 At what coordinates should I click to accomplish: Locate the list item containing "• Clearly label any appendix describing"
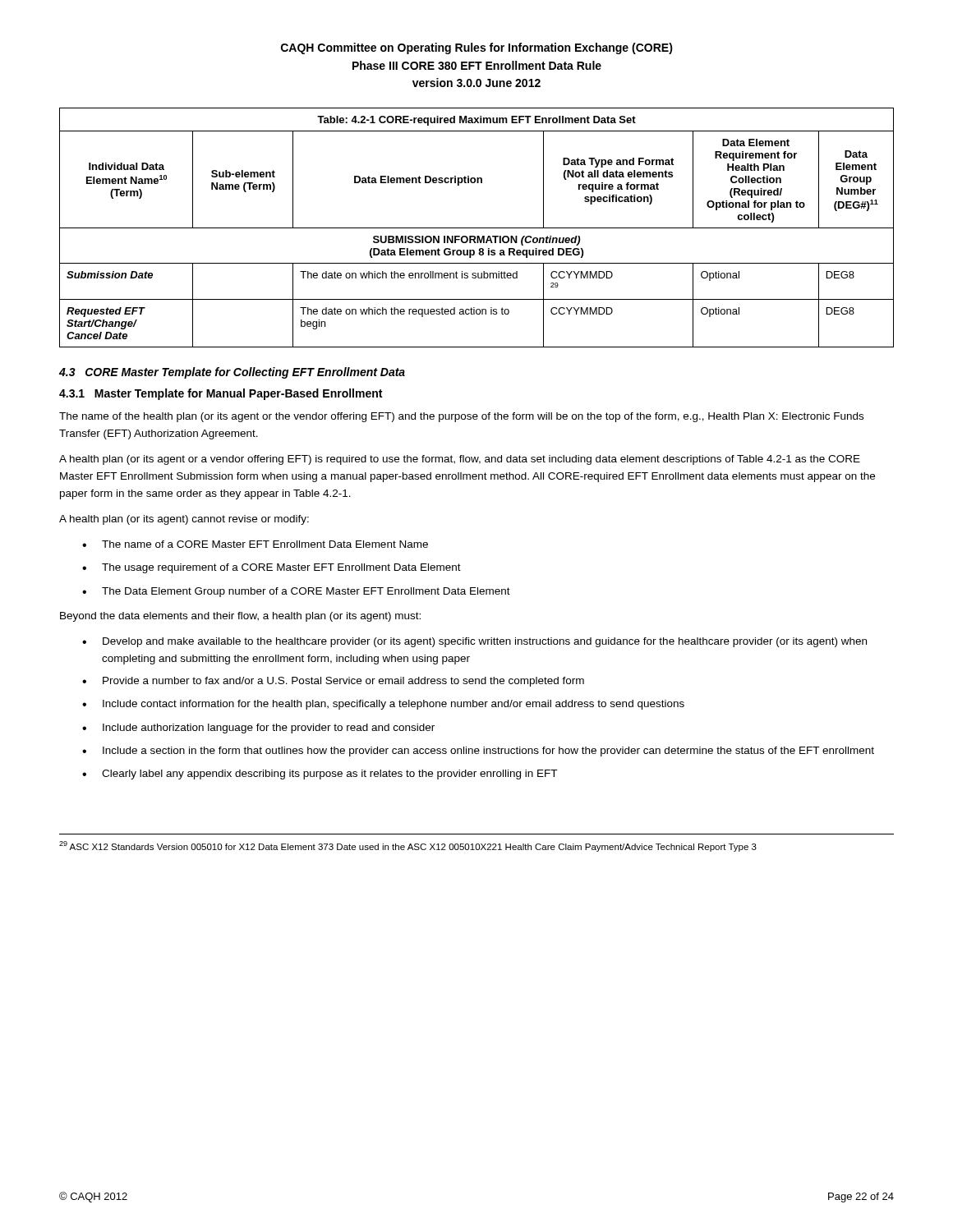point(488,775)
